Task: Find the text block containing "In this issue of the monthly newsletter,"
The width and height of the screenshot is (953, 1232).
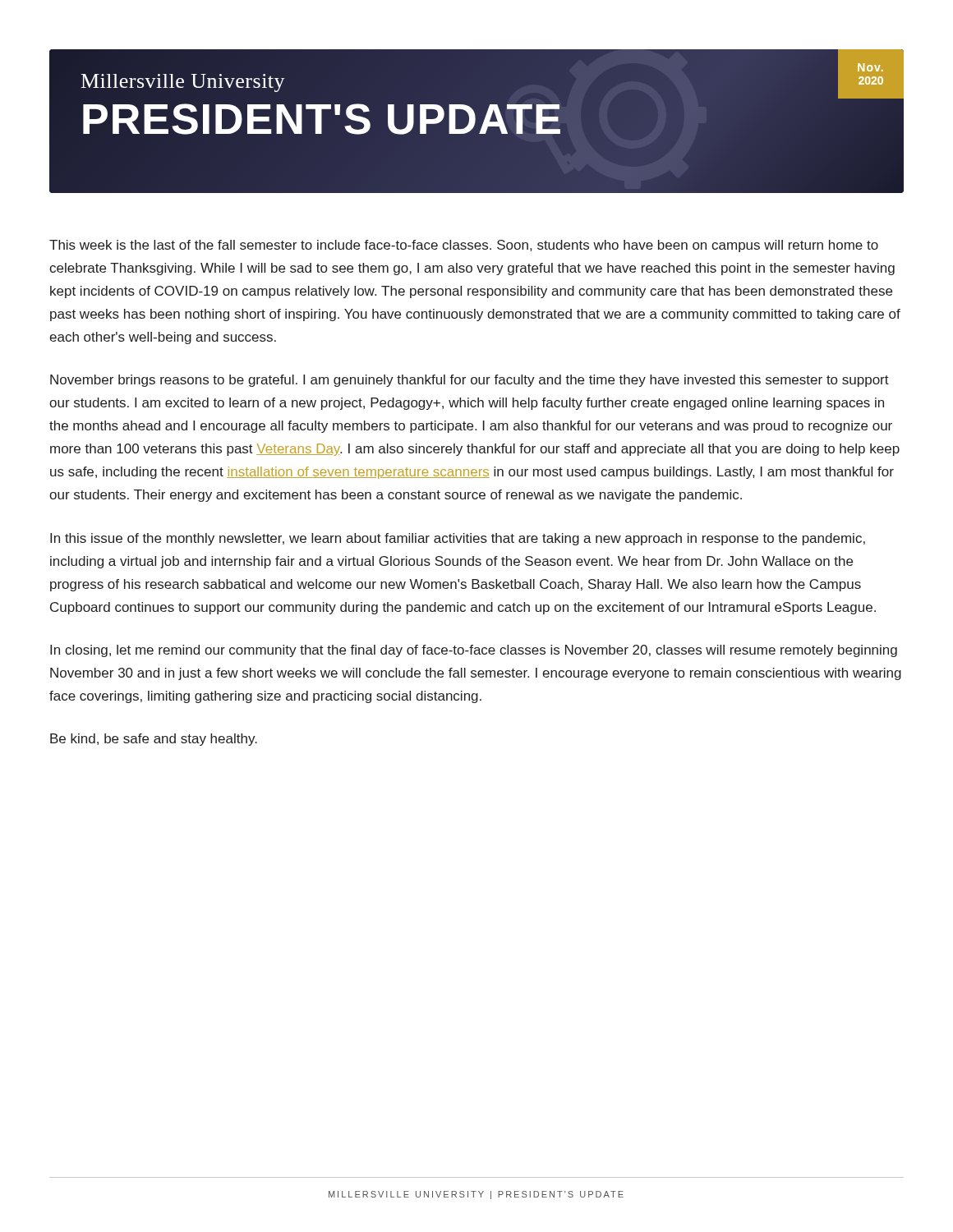Action: pyautogui.click(x=476, y=573)
